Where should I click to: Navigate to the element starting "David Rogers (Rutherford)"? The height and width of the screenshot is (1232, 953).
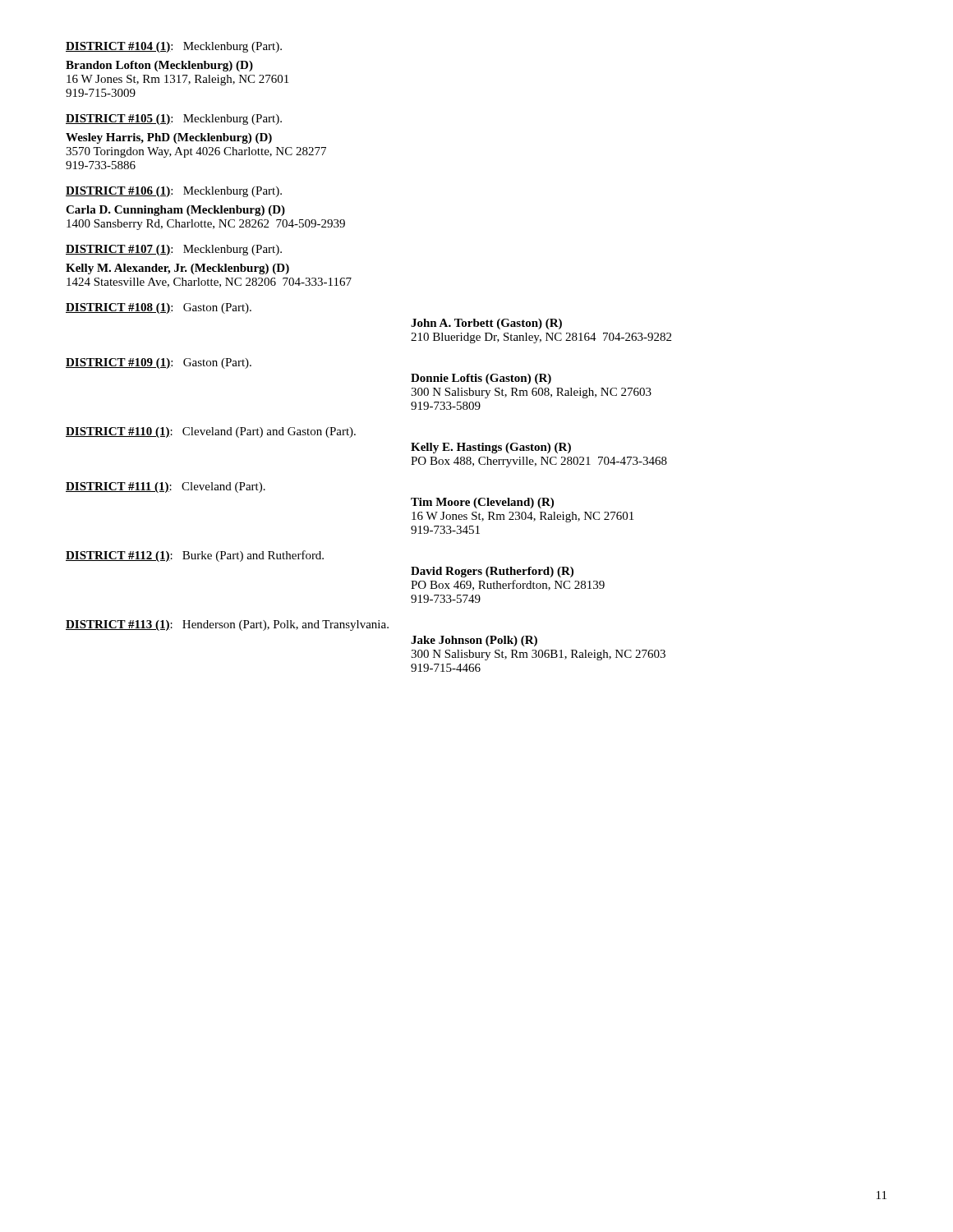pos(508,585)
